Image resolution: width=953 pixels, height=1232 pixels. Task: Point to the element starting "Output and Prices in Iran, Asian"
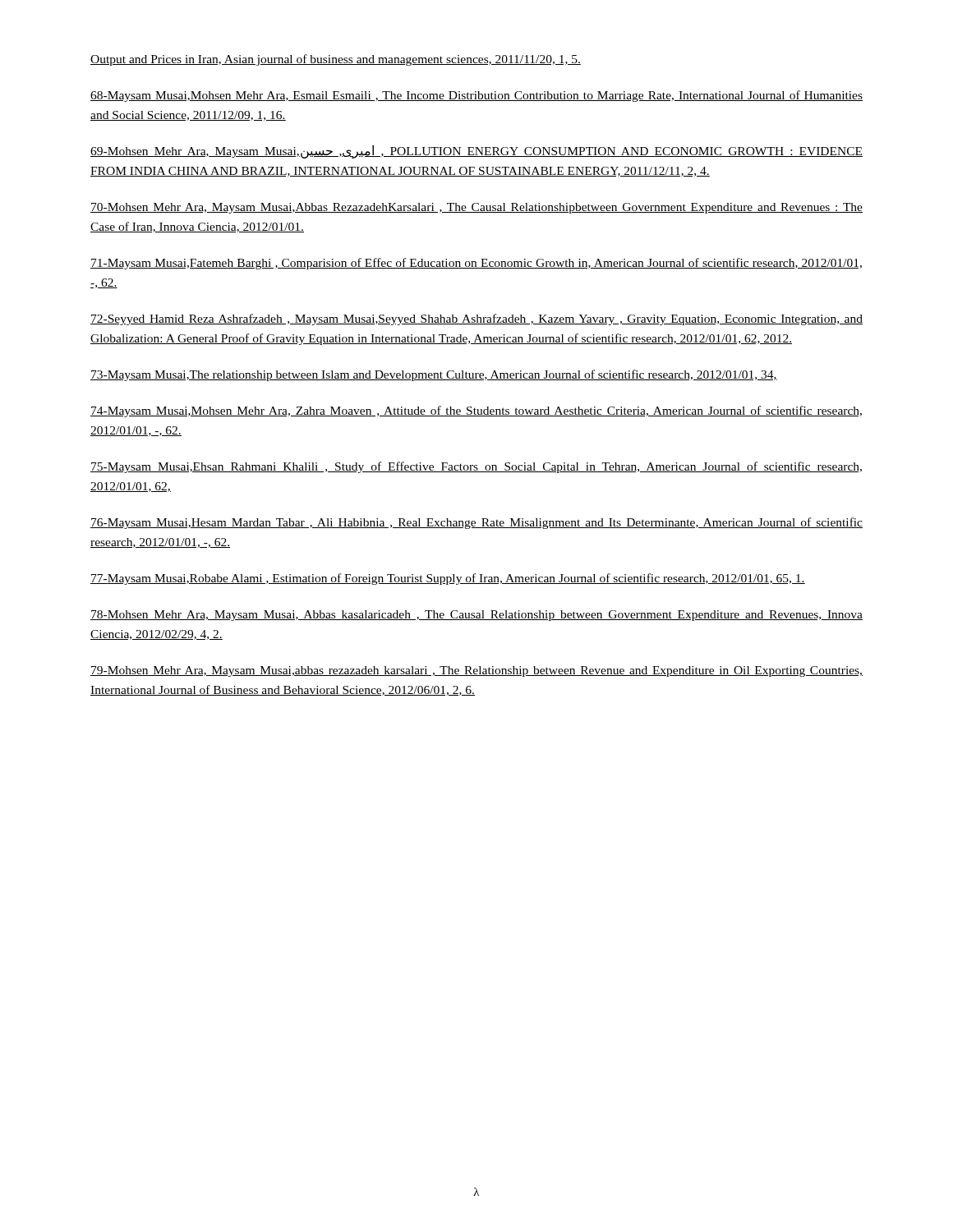(336, 59)
